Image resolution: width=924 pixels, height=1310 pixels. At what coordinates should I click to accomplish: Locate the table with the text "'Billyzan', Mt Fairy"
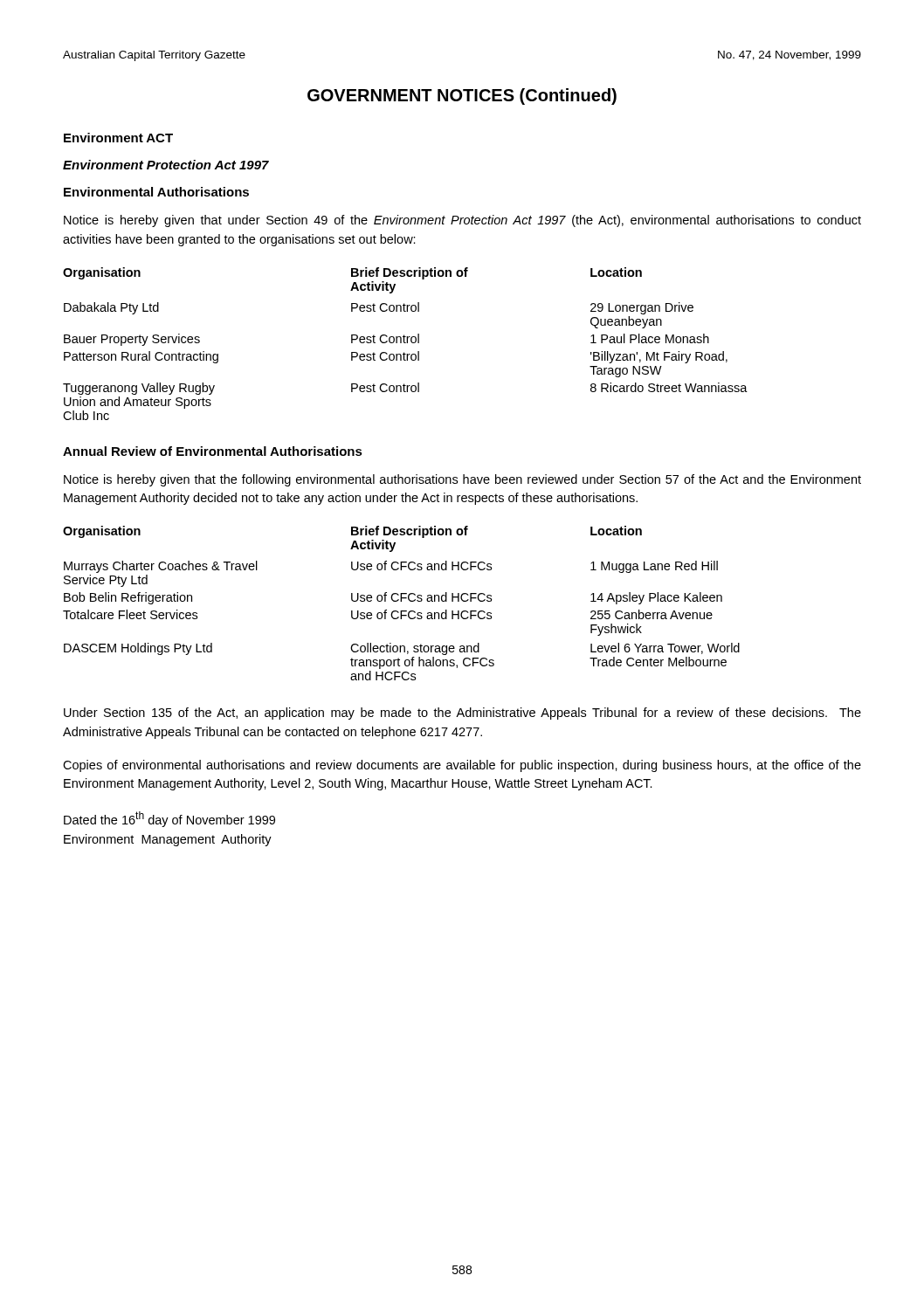462,344
